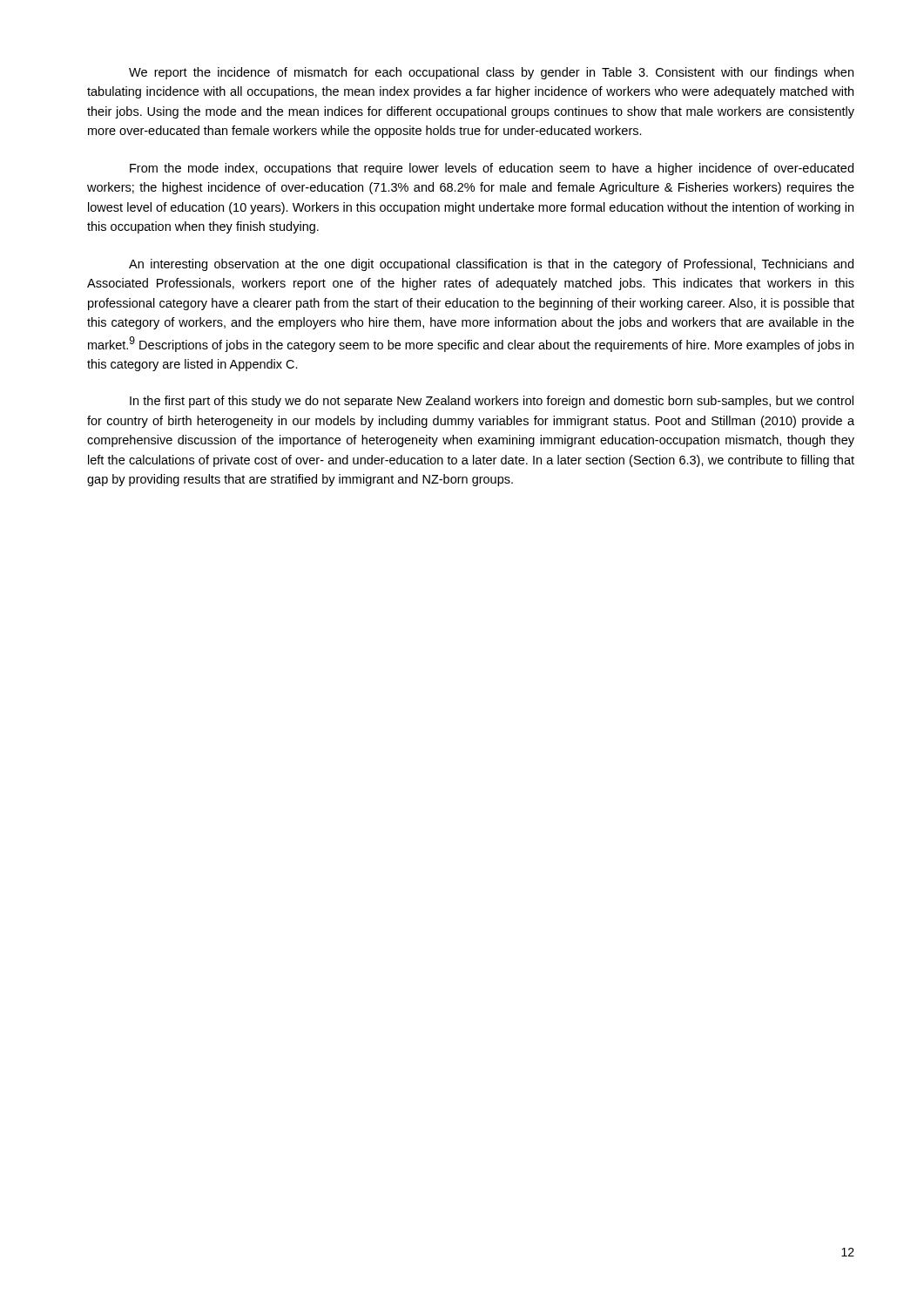Locate the text starting "In the first part of this"
Screen dimensions: 1307x924
point(471,440)
